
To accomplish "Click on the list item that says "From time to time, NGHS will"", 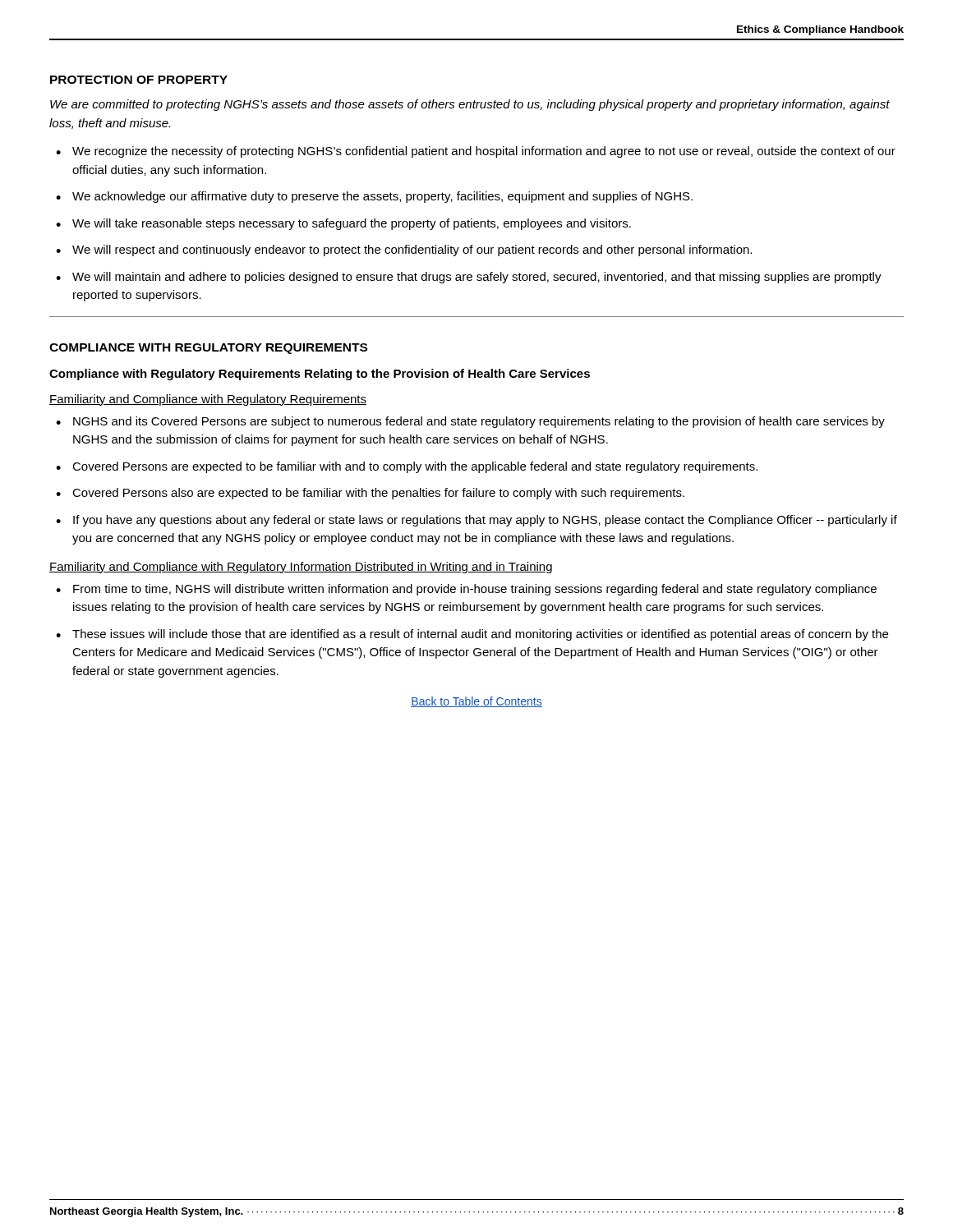I will pyautogui.click(x=475, y=597).
